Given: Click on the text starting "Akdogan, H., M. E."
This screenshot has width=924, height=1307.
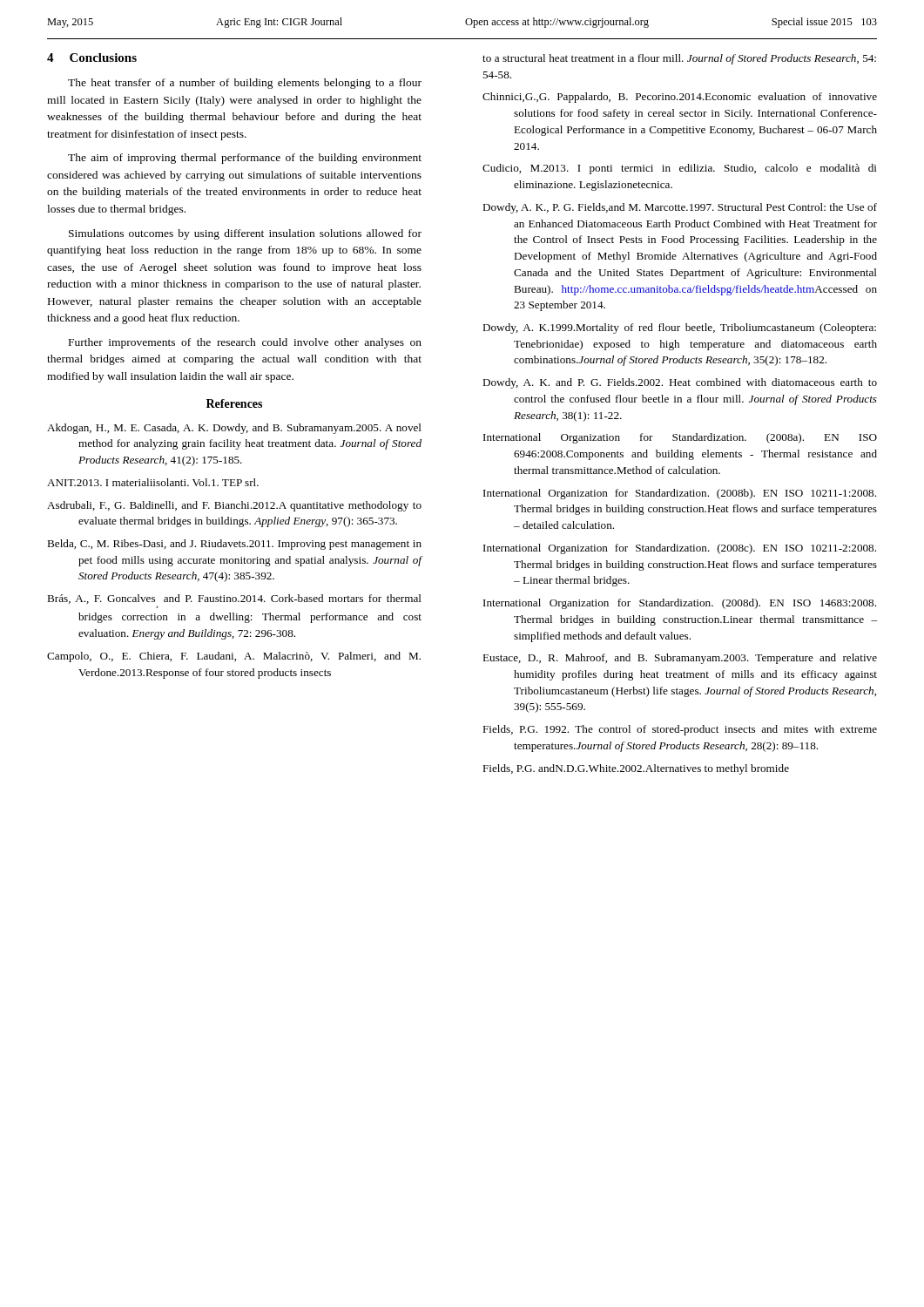Looking at the screenshot, I should click(234, 443).
